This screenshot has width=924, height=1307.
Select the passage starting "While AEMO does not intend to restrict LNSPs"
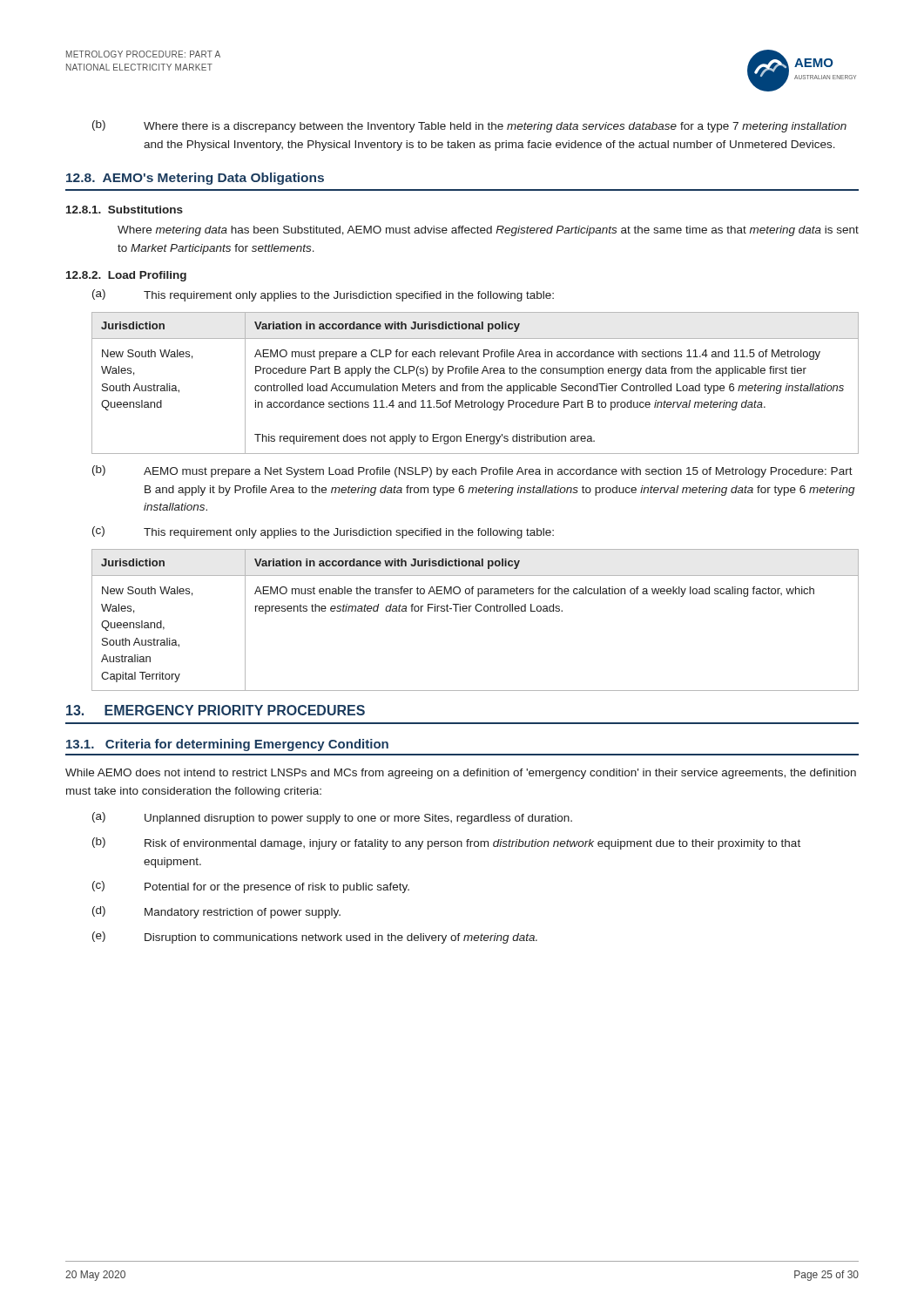point(461,782)
